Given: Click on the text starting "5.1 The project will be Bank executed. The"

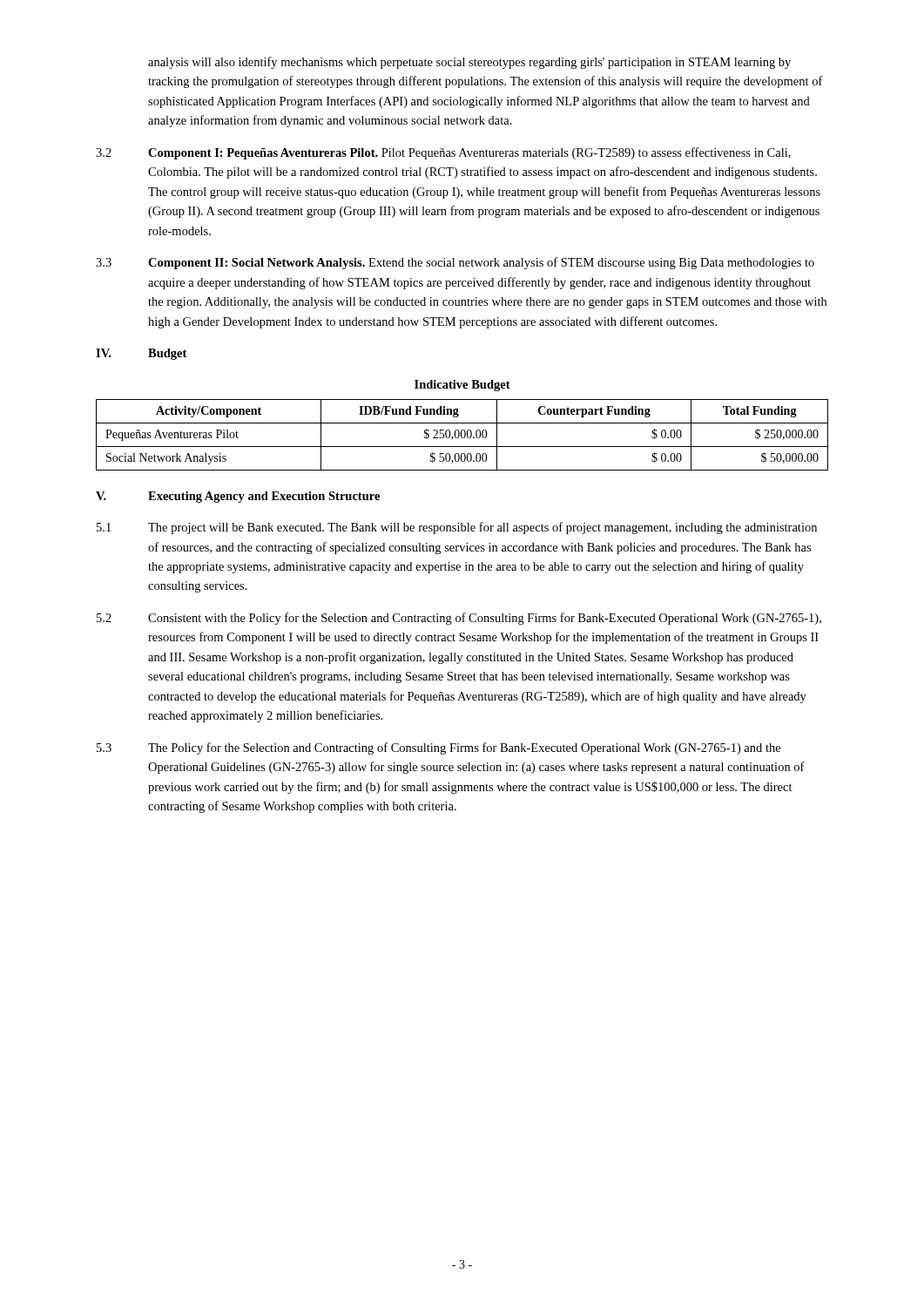Looking at the screenshot, I should (462, 557).
